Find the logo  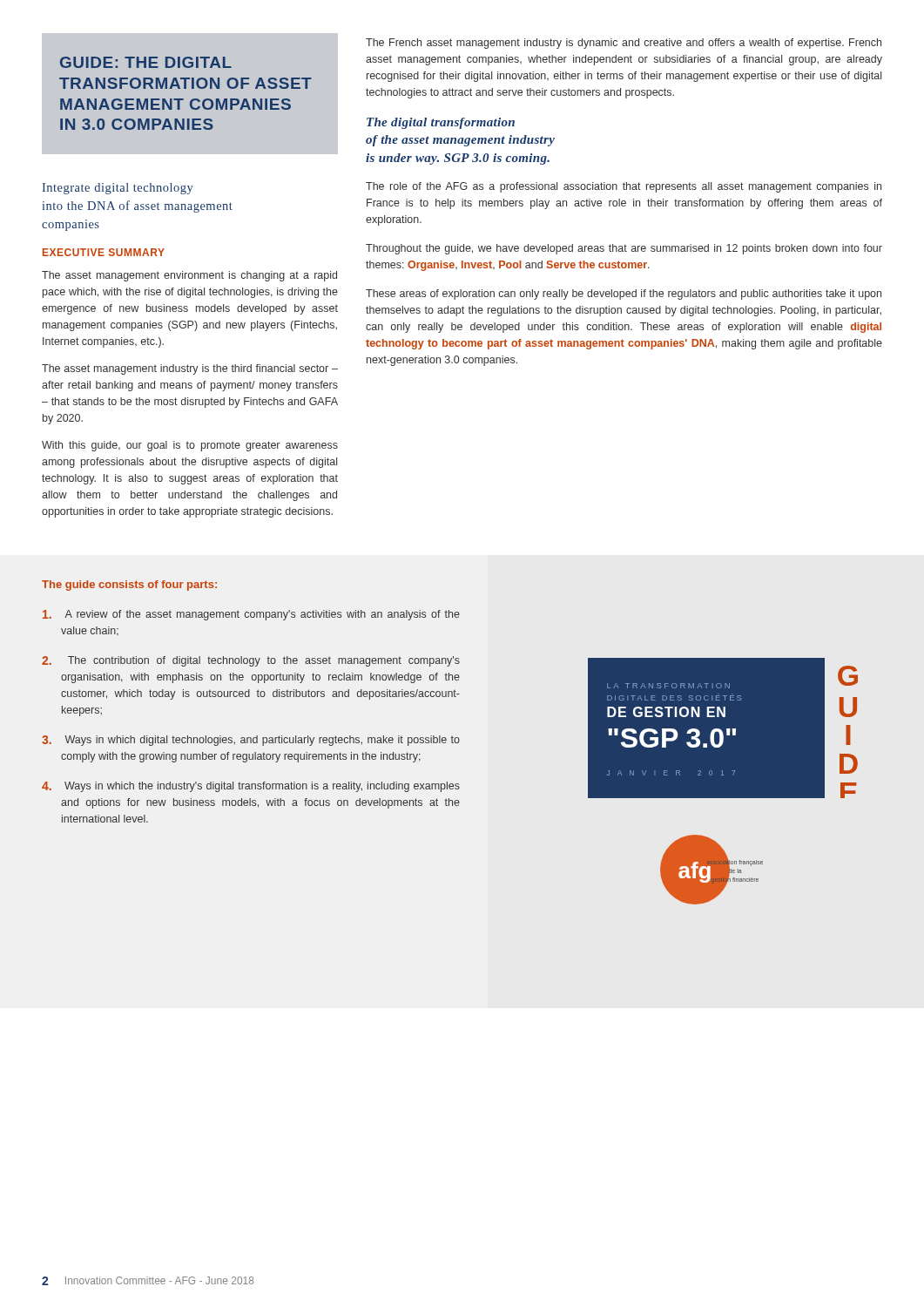706,872
